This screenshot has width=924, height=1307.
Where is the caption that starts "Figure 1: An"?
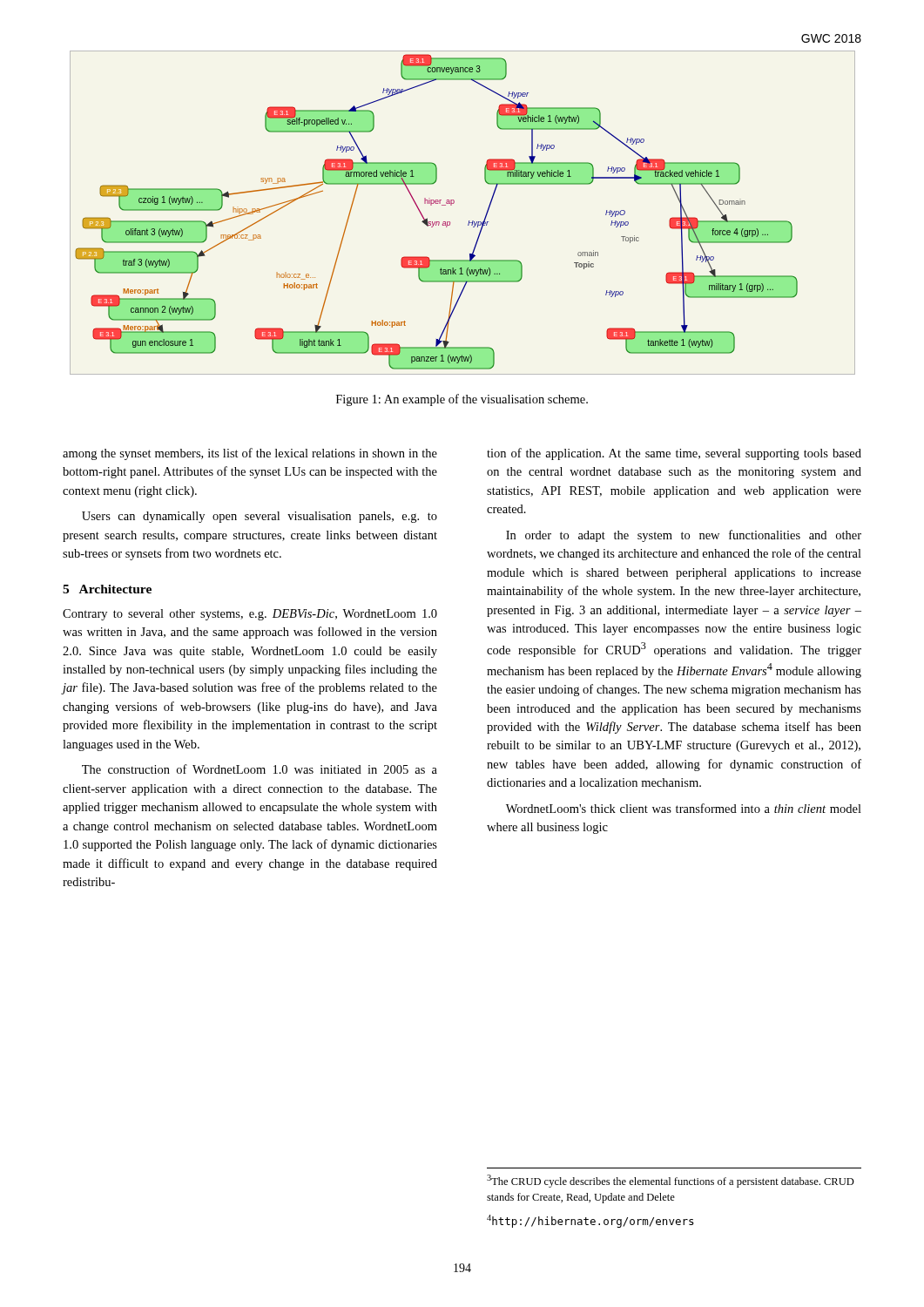(x=462, y=399)
